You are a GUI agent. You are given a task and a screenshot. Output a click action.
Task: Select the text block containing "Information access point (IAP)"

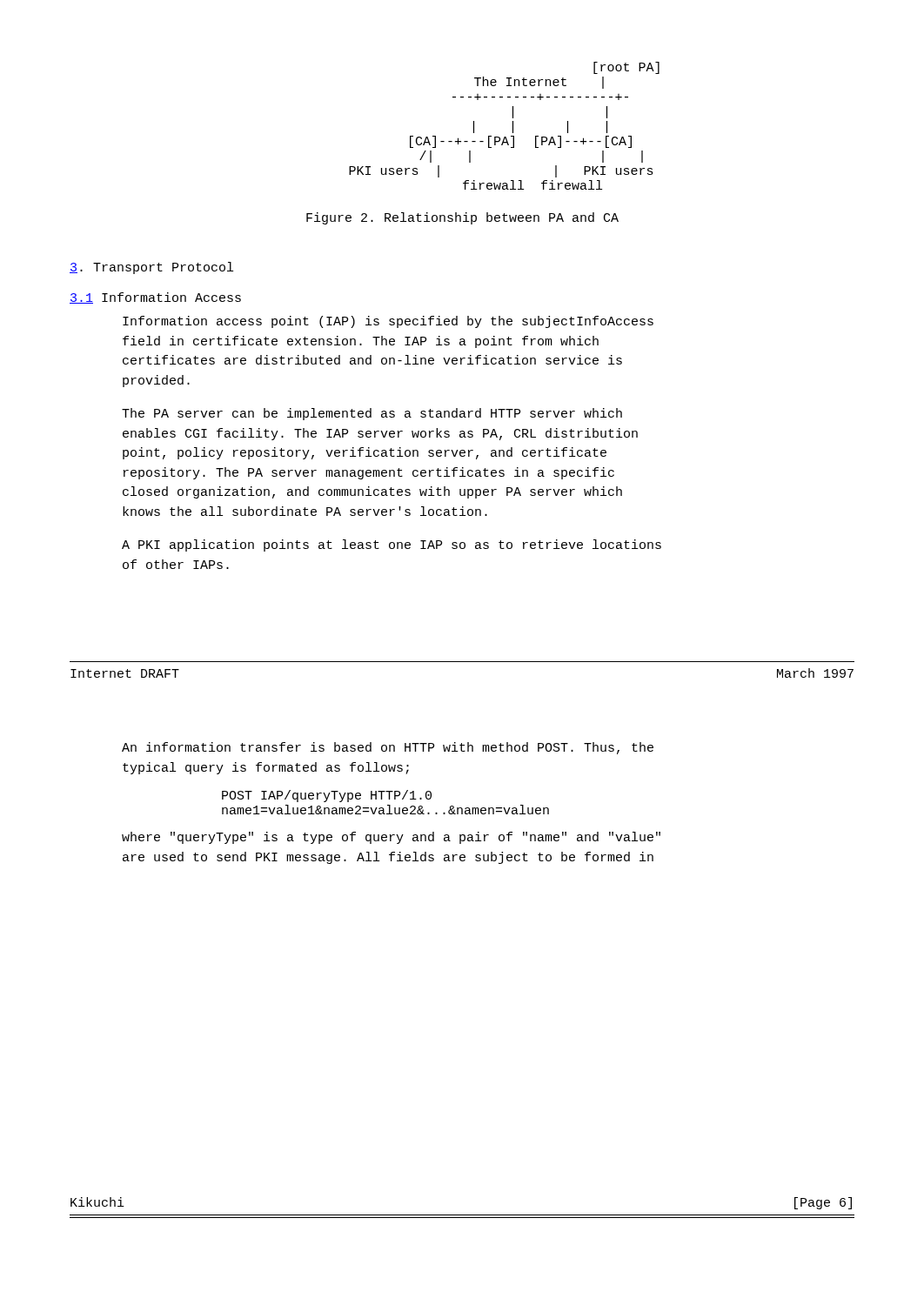pyautogui.click(x=388, y=352)
